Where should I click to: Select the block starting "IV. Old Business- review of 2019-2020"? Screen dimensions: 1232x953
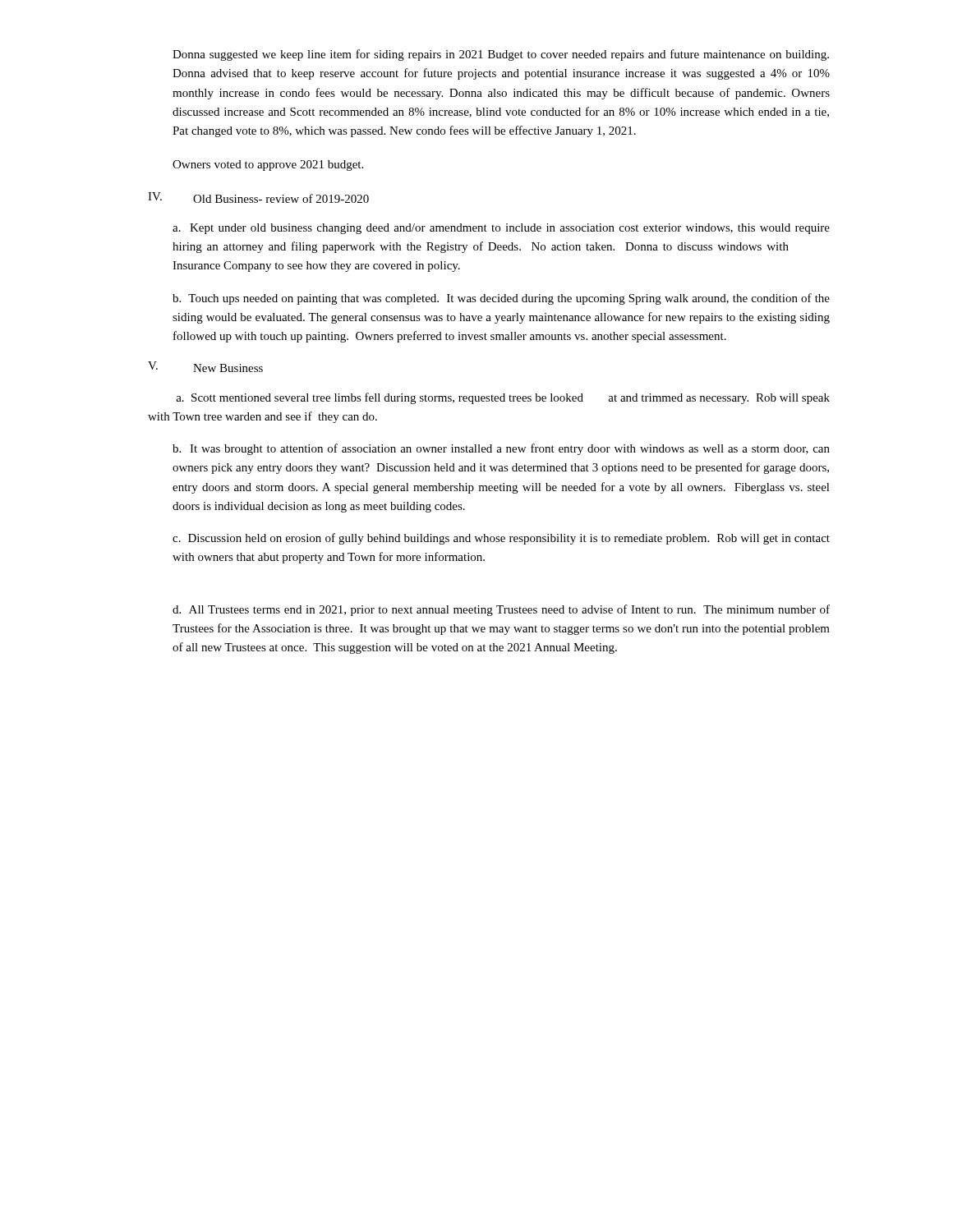pyautogui.click(x=258, y=199)
